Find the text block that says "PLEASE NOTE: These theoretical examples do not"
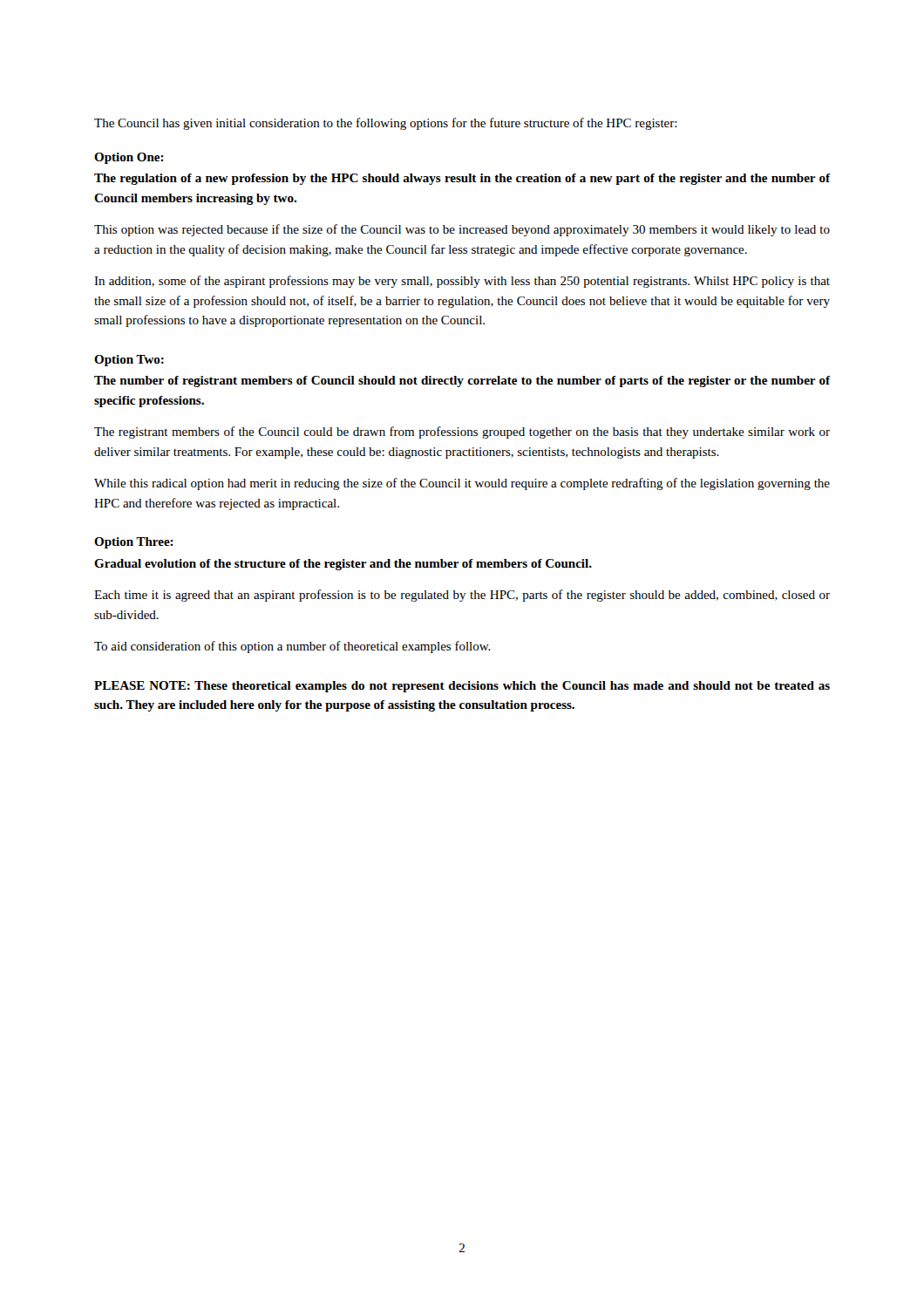The image size is (924, 1308). point(462,695)
